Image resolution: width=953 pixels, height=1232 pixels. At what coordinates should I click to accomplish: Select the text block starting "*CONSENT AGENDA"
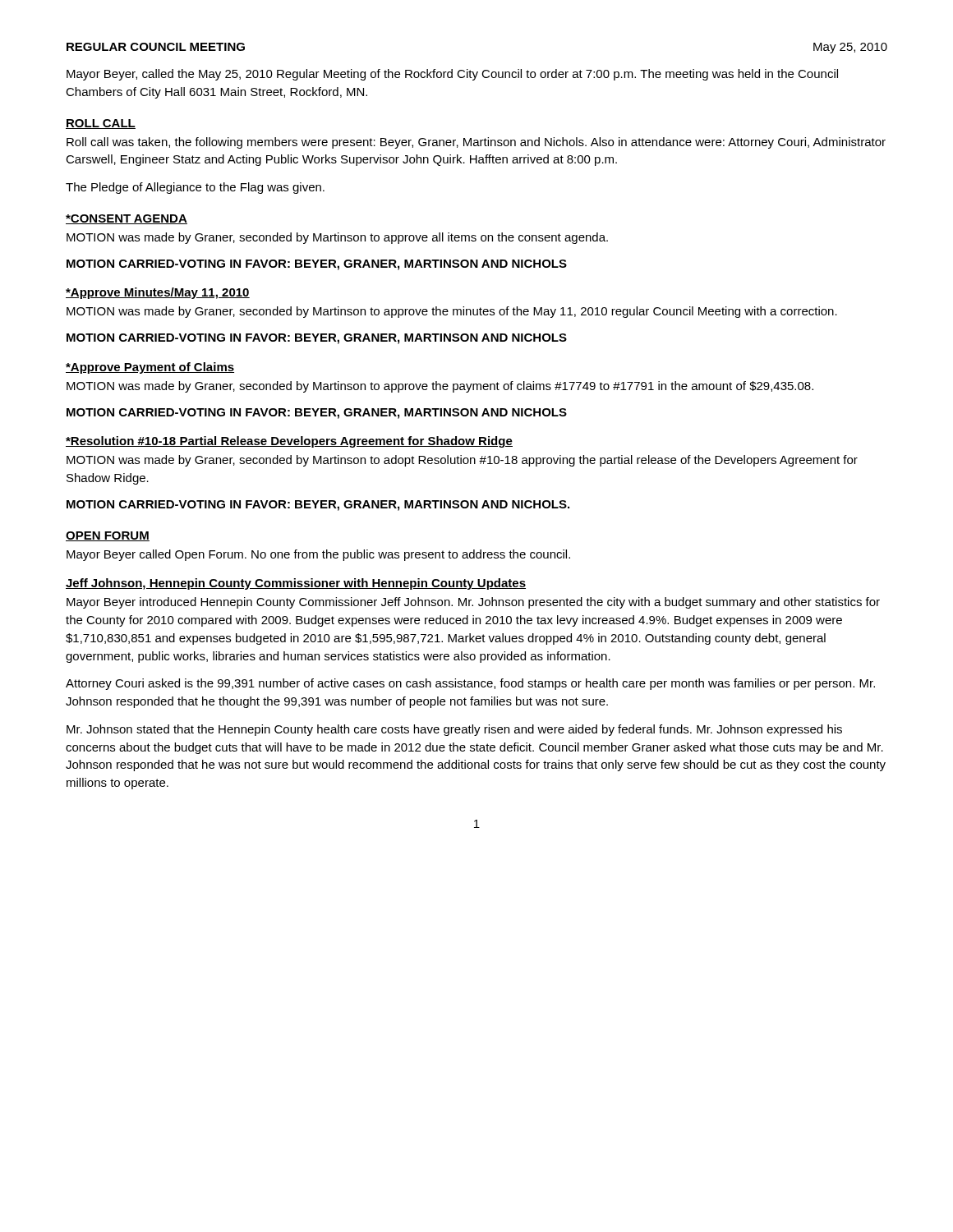tap(126, 218)
